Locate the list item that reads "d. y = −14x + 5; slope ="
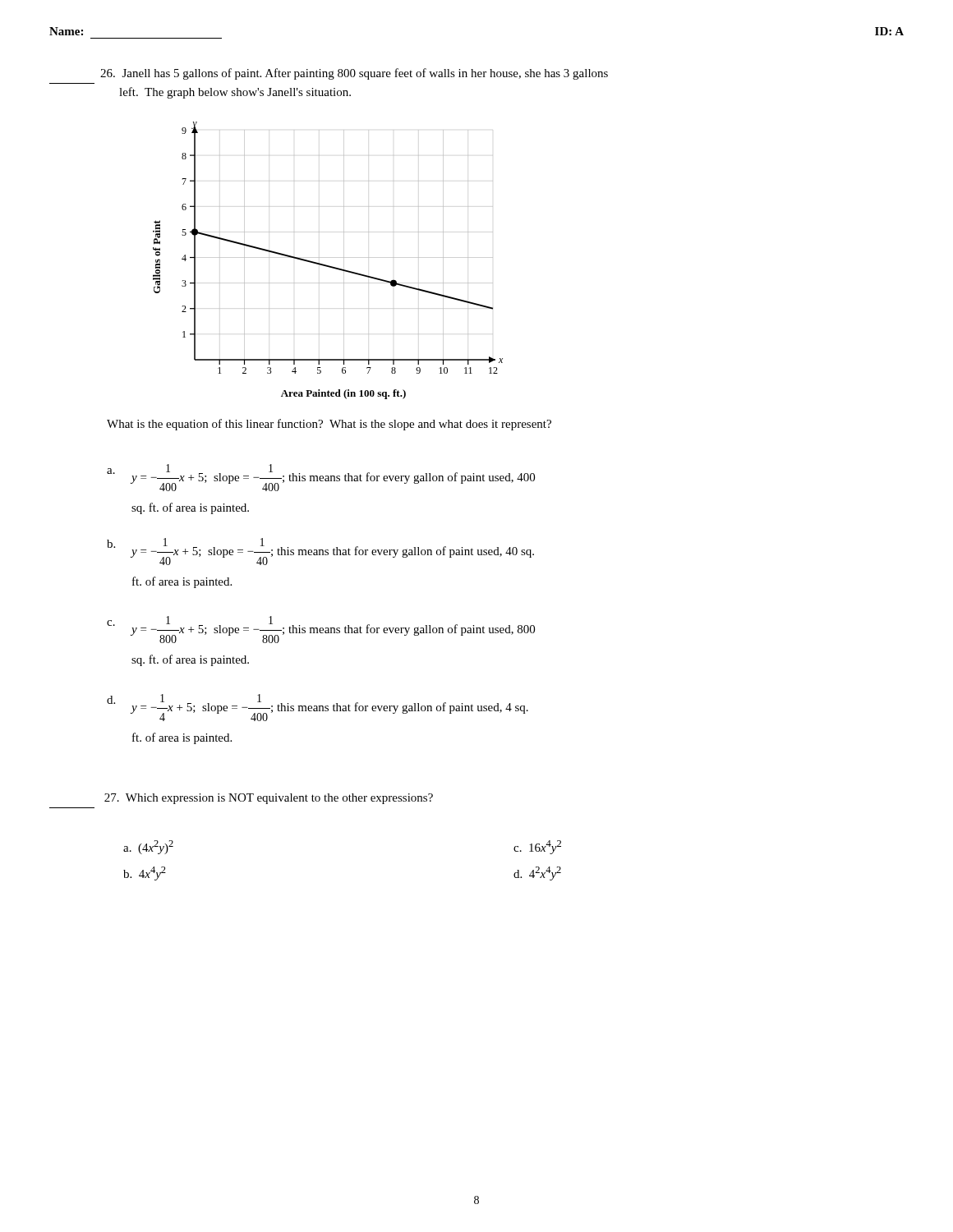The image size is (953, 1232). 505,719
